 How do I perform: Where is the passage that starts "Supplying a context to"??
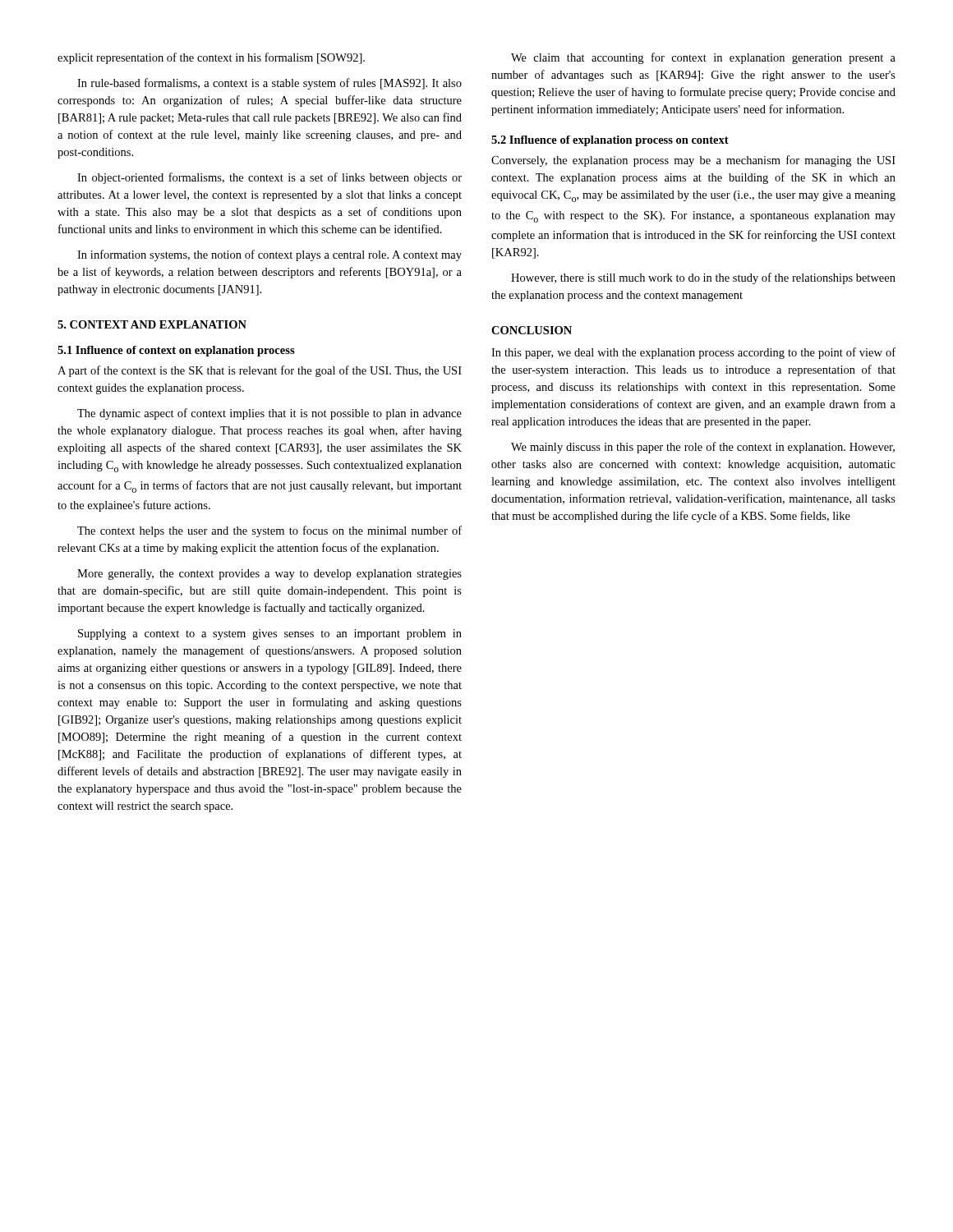pos(260,720)
